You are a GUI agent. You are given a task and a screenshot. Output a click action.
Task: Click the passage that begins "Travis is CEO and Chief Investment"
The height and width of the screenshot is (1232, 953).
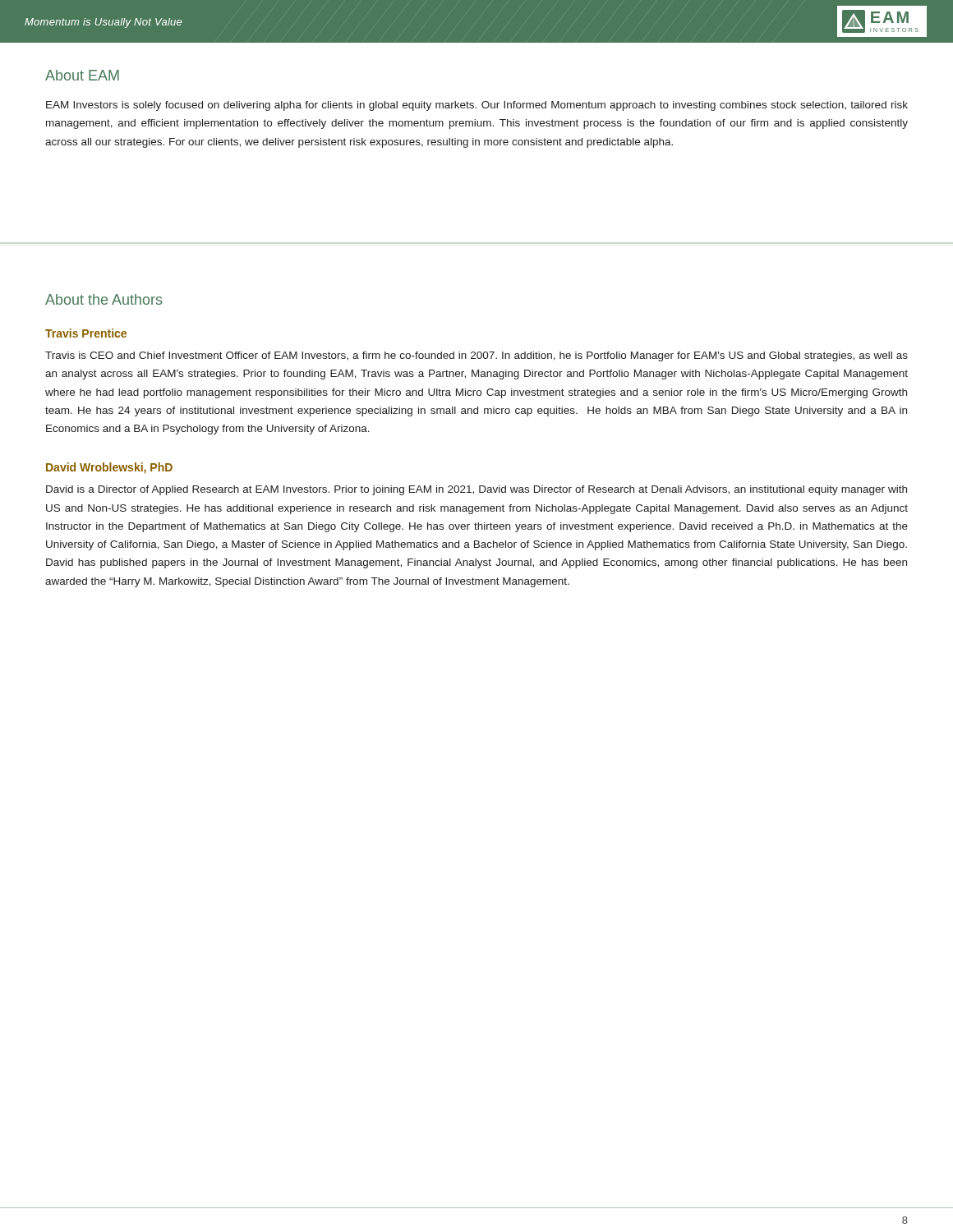476,392
